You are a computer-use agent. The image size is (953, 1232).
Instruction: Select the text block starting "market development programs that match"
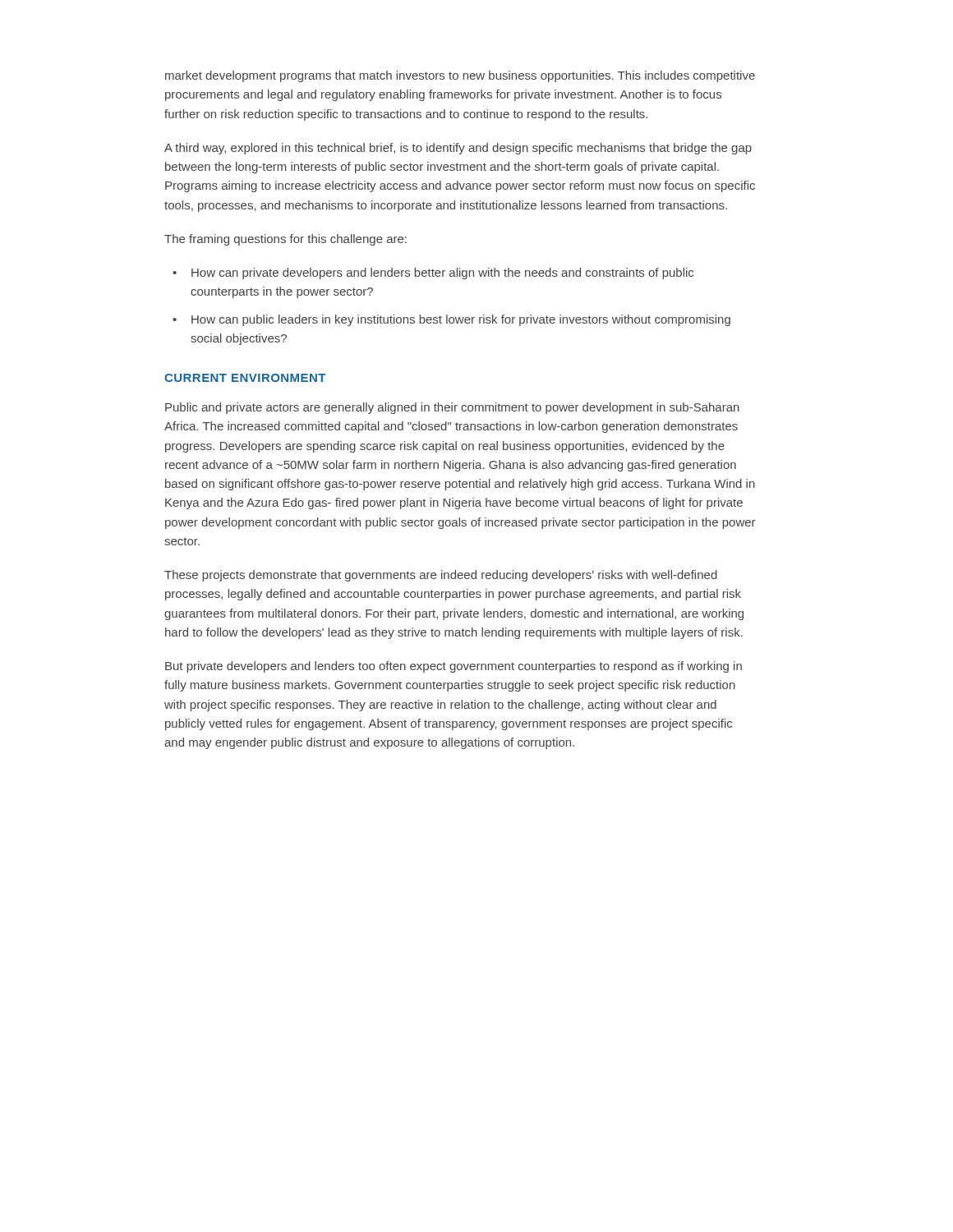pyautogui.click(x=460, y=94)
